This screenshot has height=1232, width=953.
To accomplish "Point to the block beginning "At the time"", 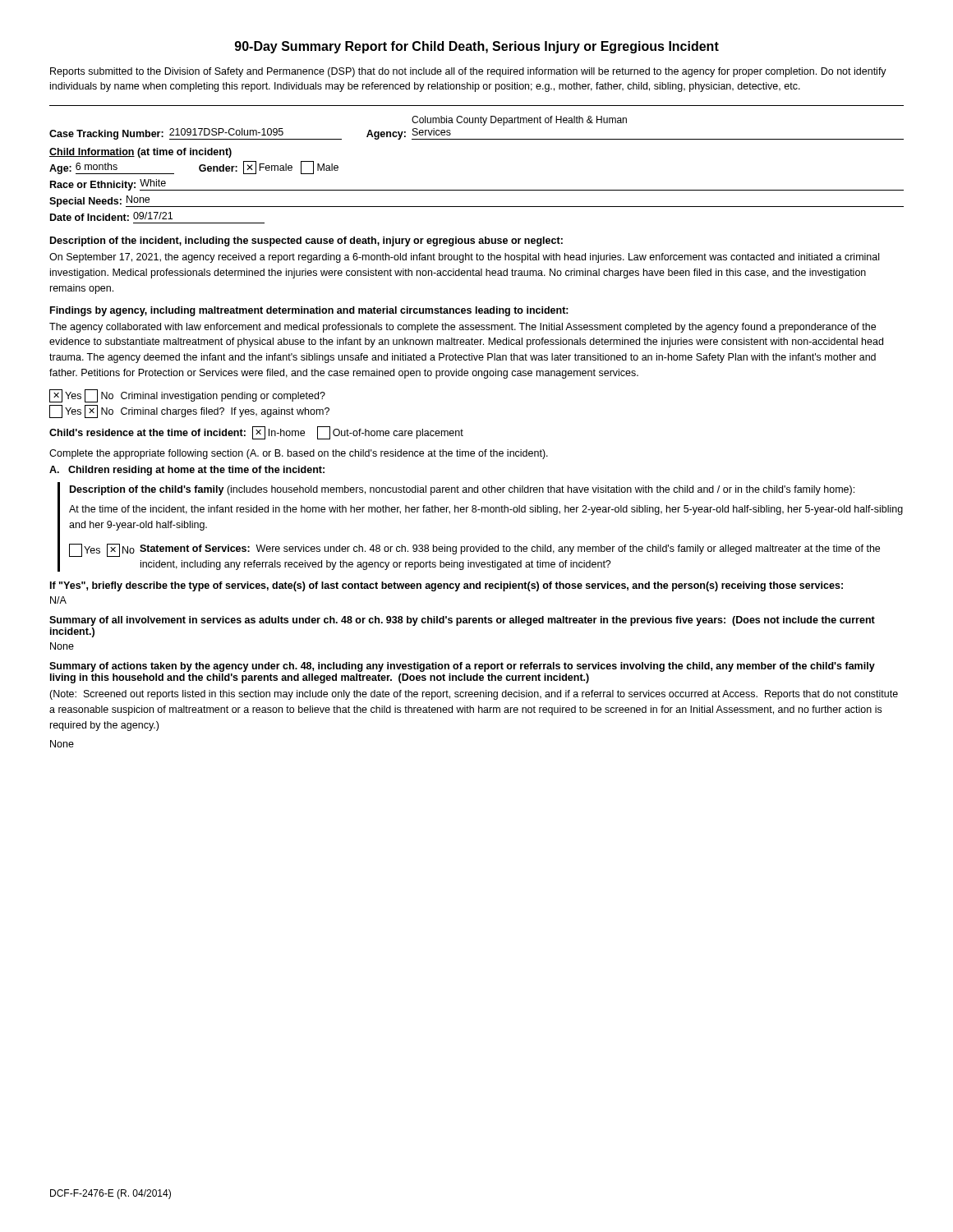I will [x=486, y=517].
